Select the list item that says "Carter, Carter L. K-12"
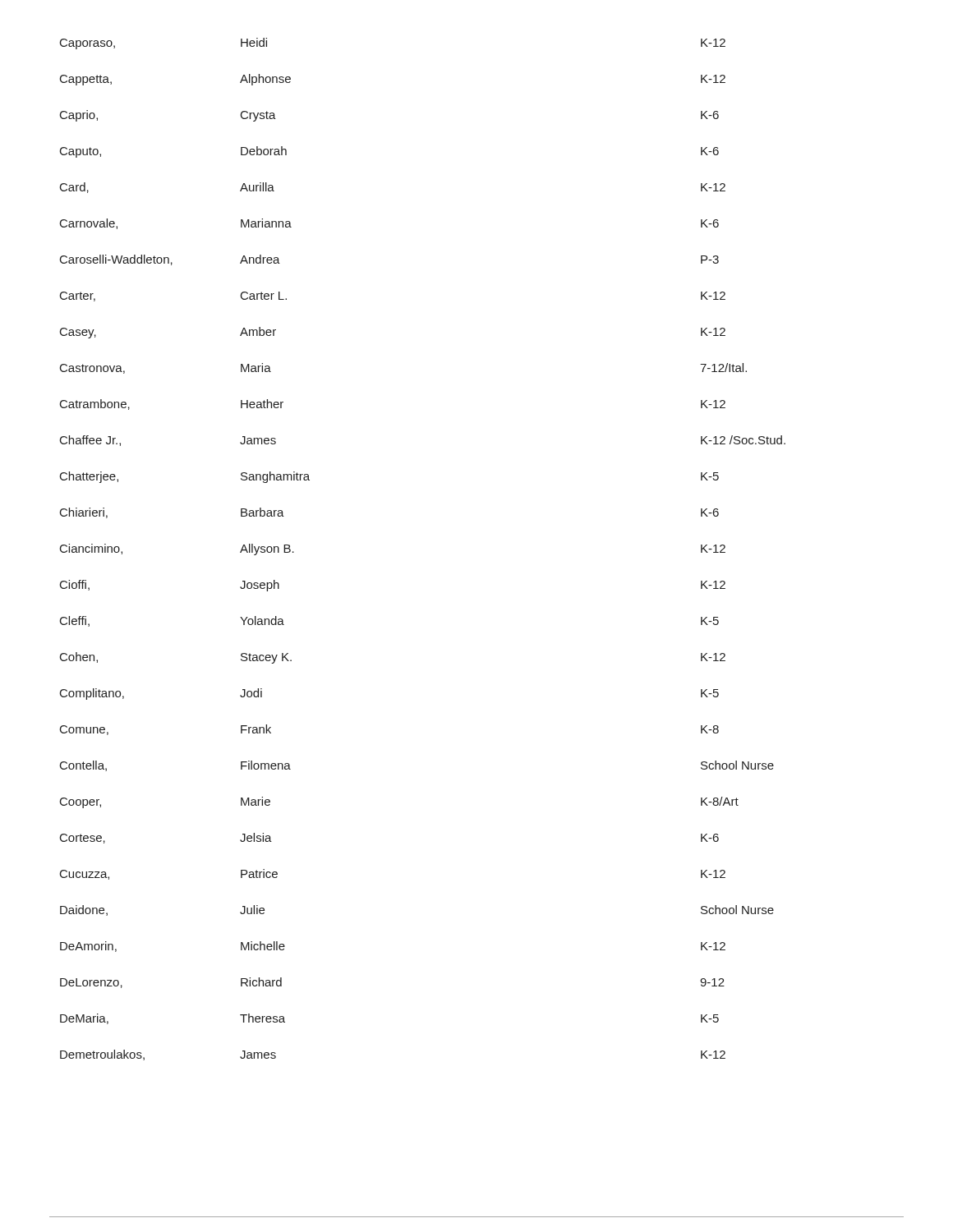 point(81,296)
